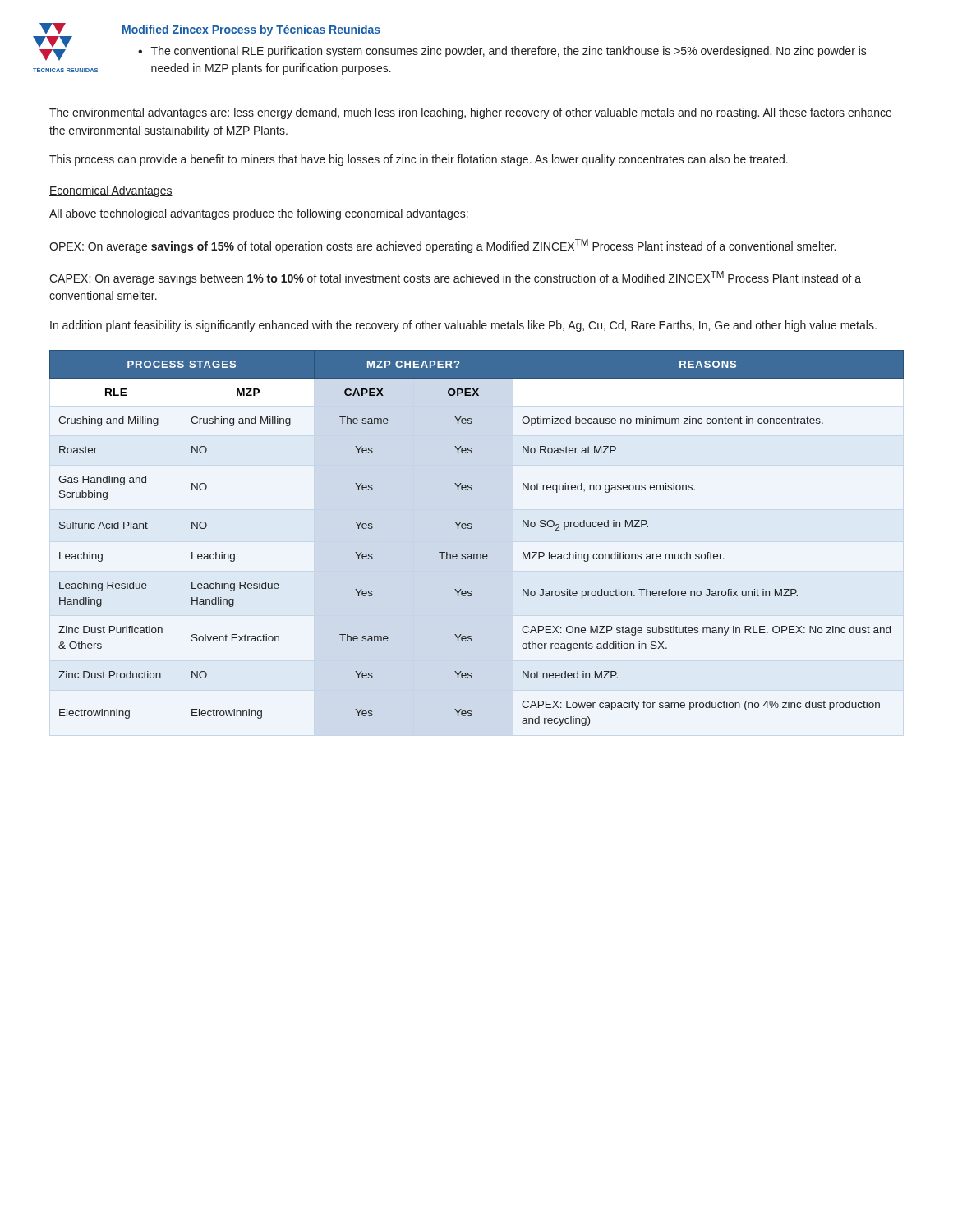Navigate to the element starting "Economical Advantages"
The width and height of the screenshot is (953, 1232).
[111, 191]
